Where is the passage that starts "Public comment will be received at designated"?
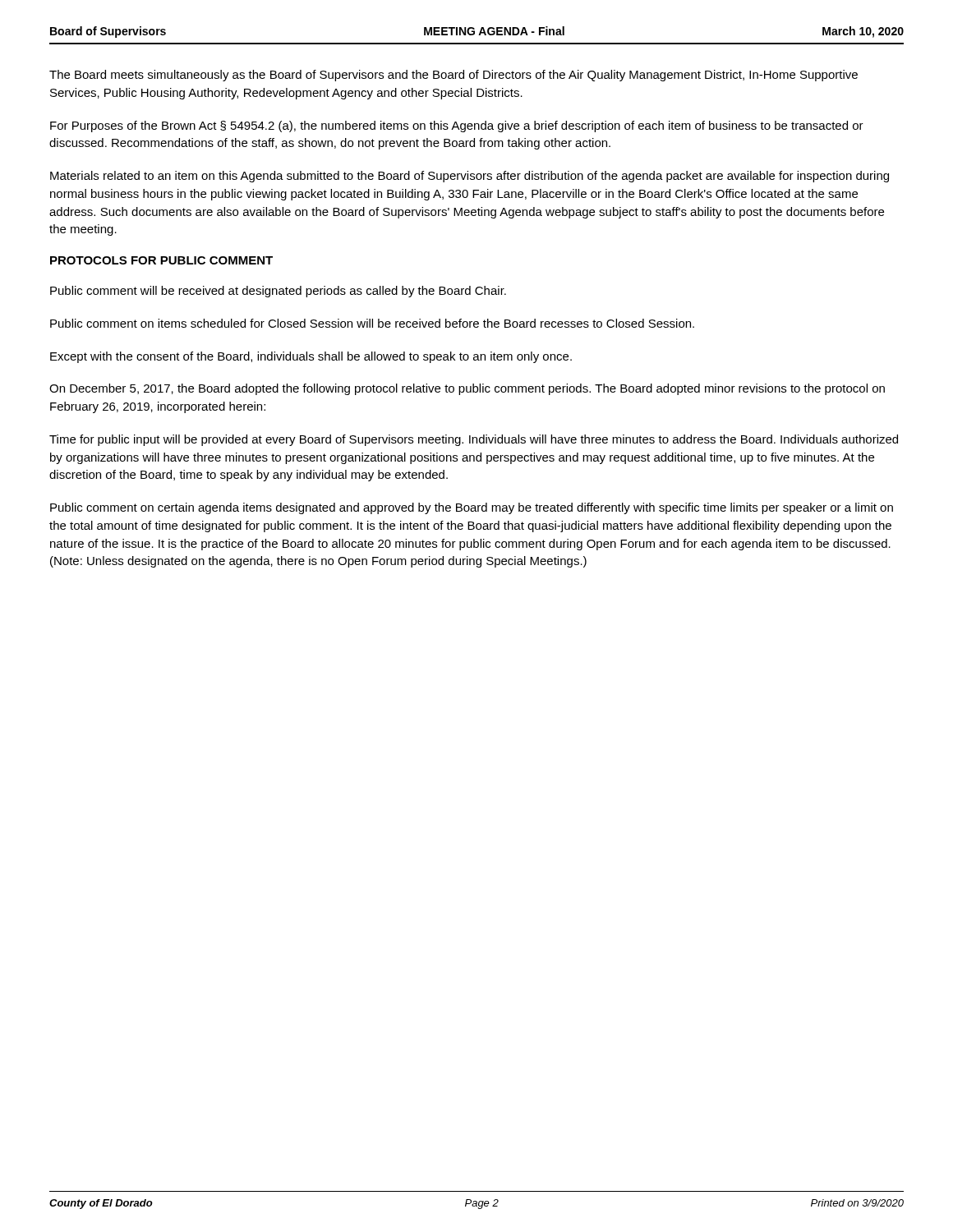Image resolution: width=953 pixels, height=1232 pixels. pyautogui.click(x=278, y=290)
